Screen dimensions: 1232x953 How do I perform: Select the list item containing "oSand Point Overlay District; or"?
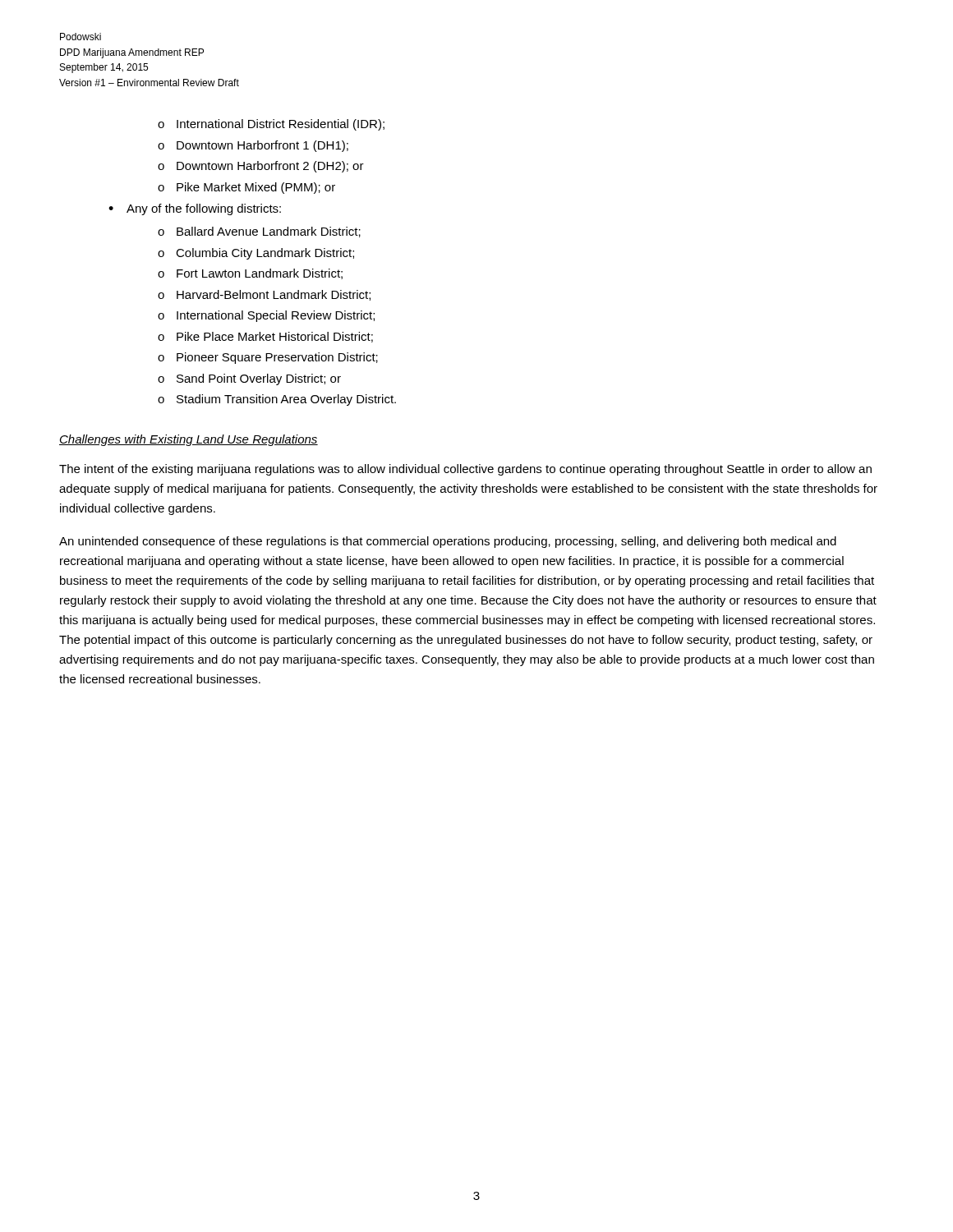(249, 379)
